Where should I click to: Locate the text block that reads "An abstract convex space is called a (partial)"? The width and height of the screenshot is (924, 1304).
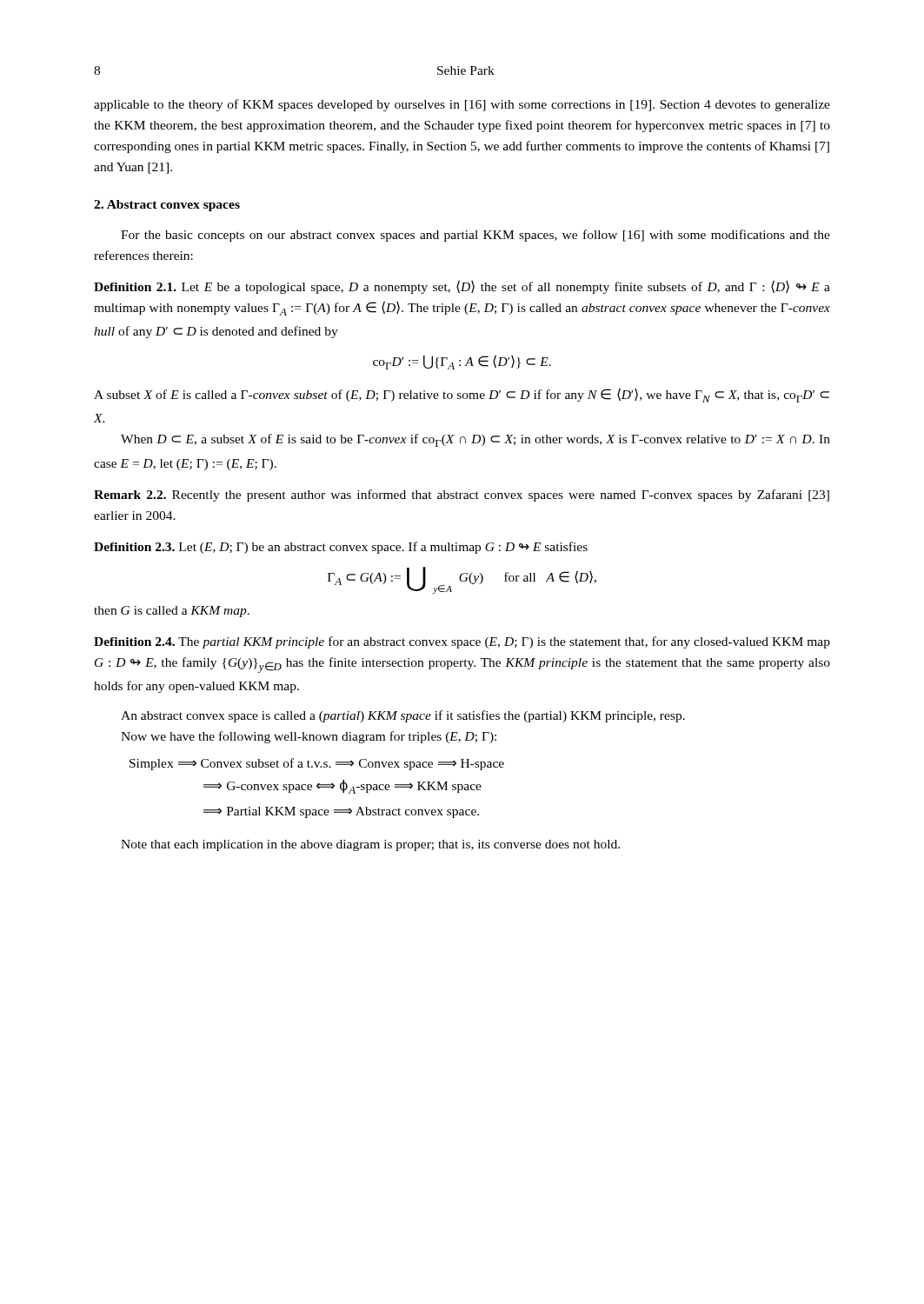pyautogui.click(x=462, y=715)
